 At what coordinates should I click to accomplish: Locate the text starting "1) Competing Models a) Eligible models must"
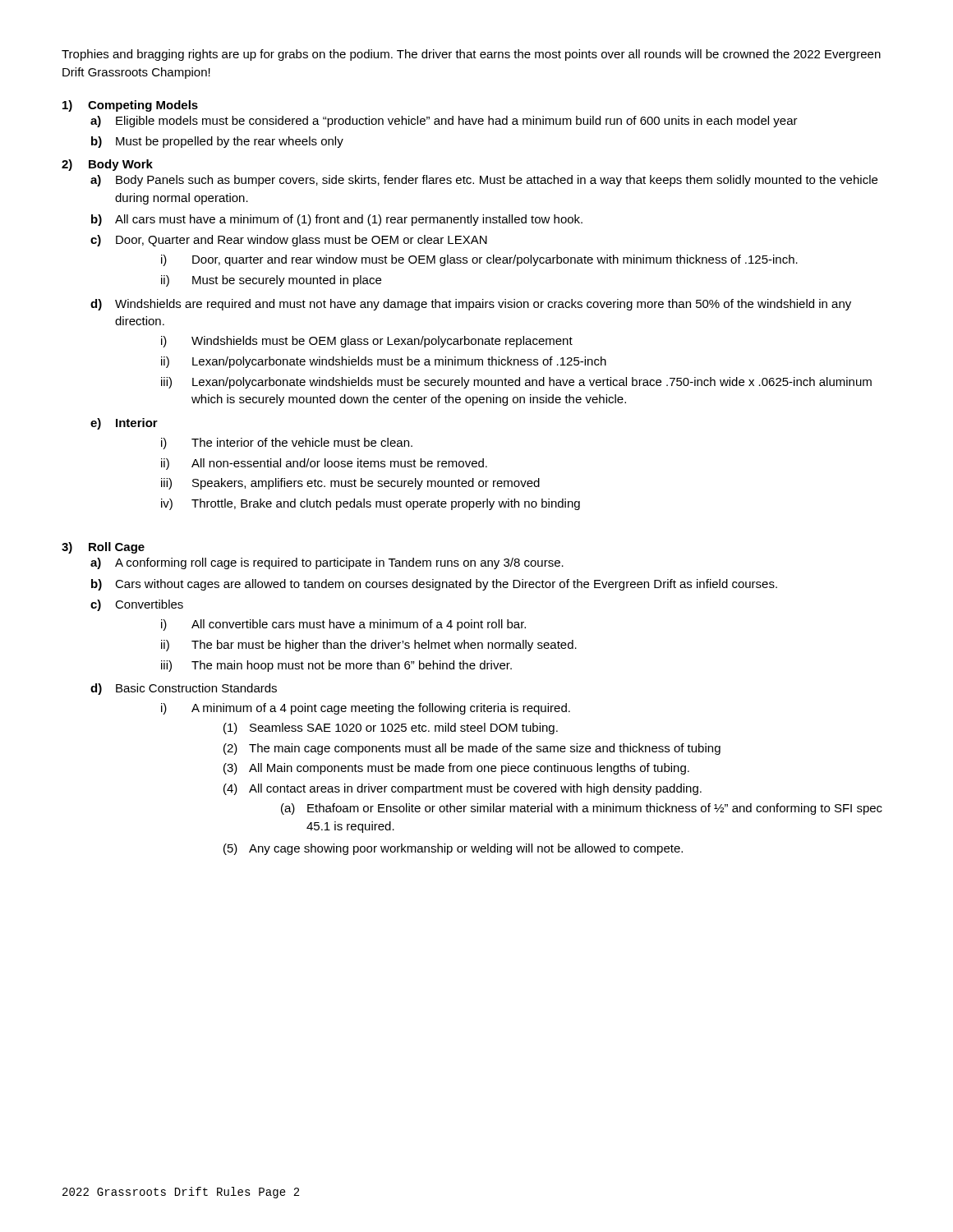click(476, 124)
